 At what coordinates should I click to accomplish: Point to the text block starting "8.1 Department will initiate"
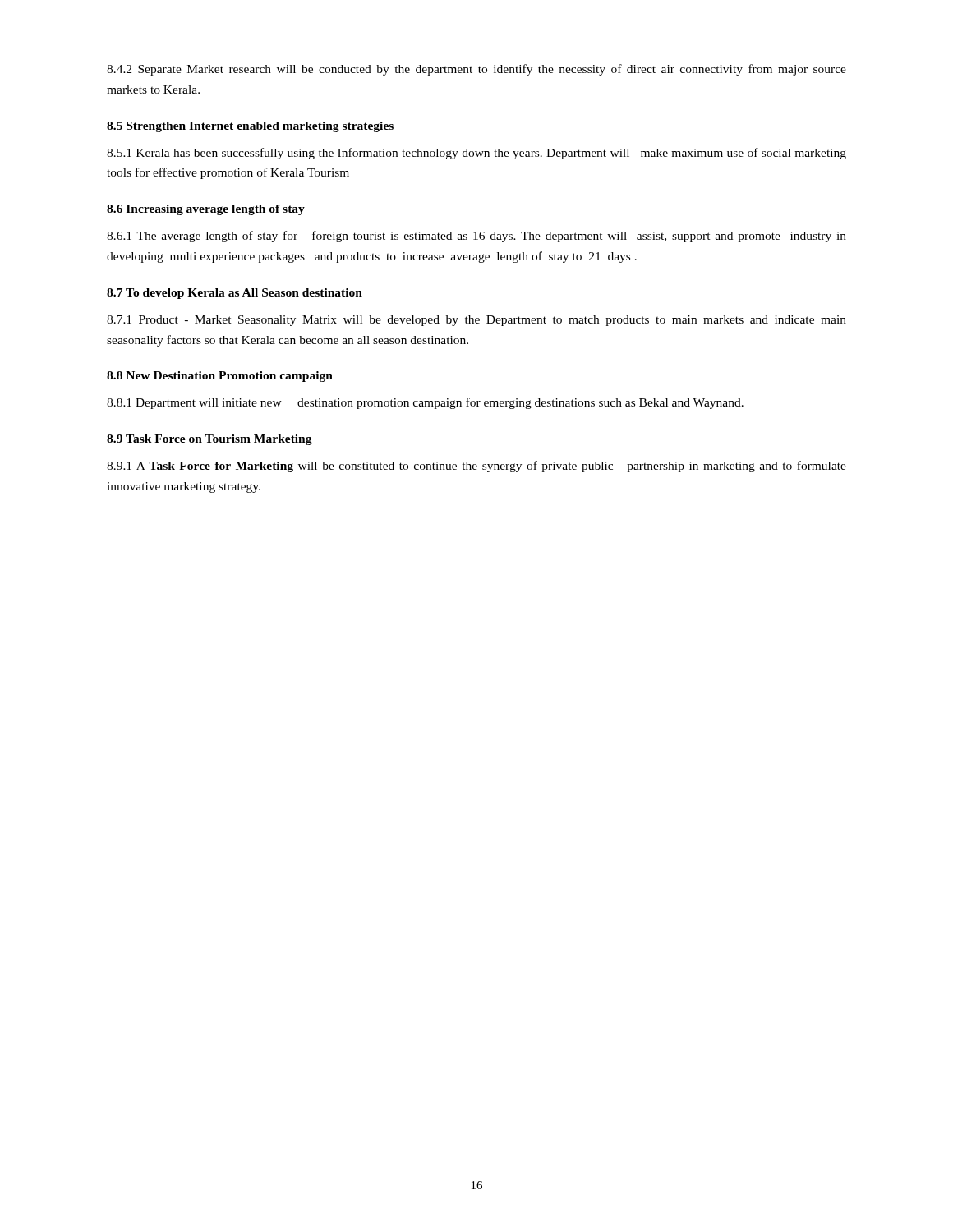(x=425, y=402)
